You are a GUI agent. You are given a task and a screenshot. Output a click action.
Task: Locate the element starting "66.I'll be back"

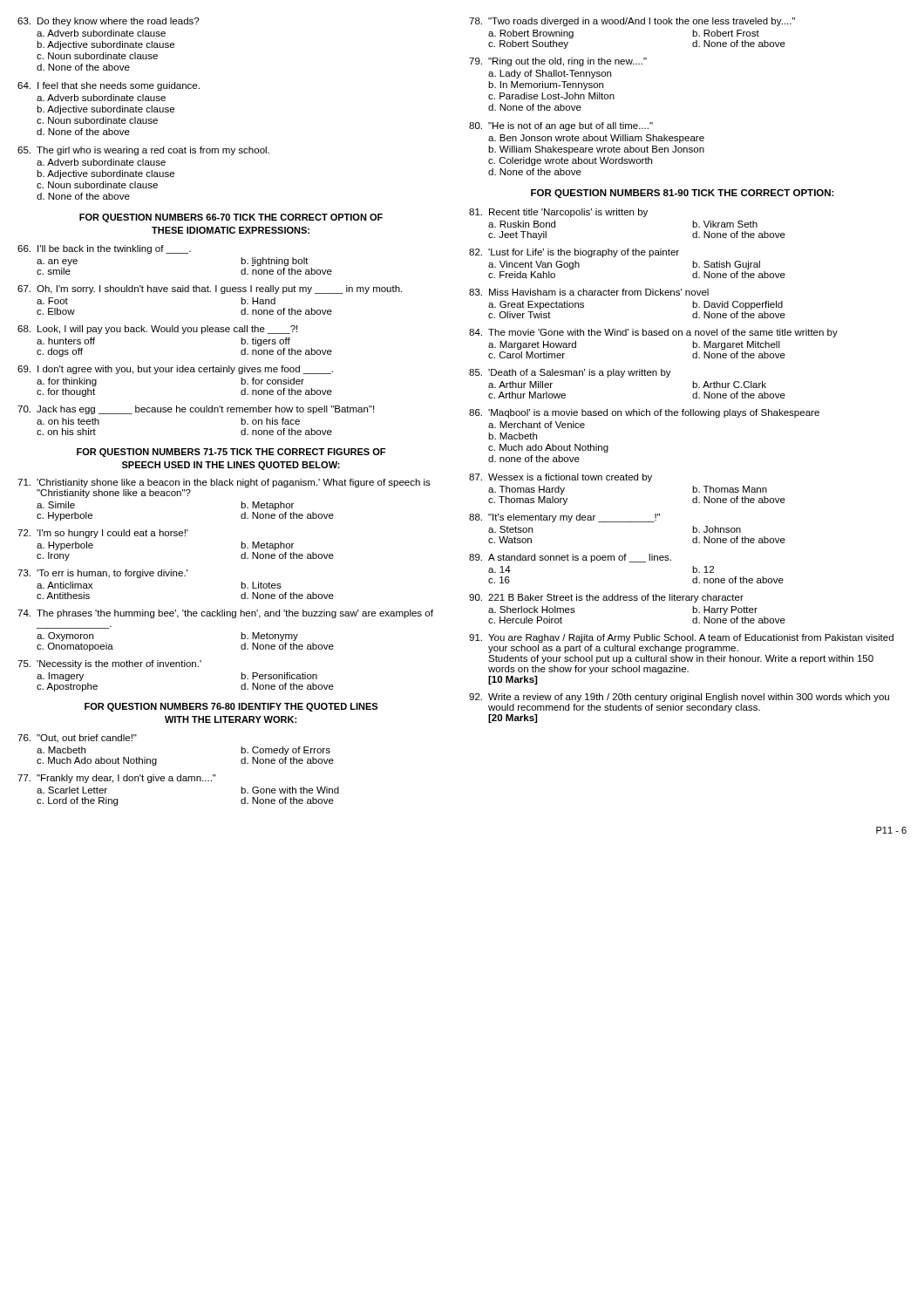[231, 260]
